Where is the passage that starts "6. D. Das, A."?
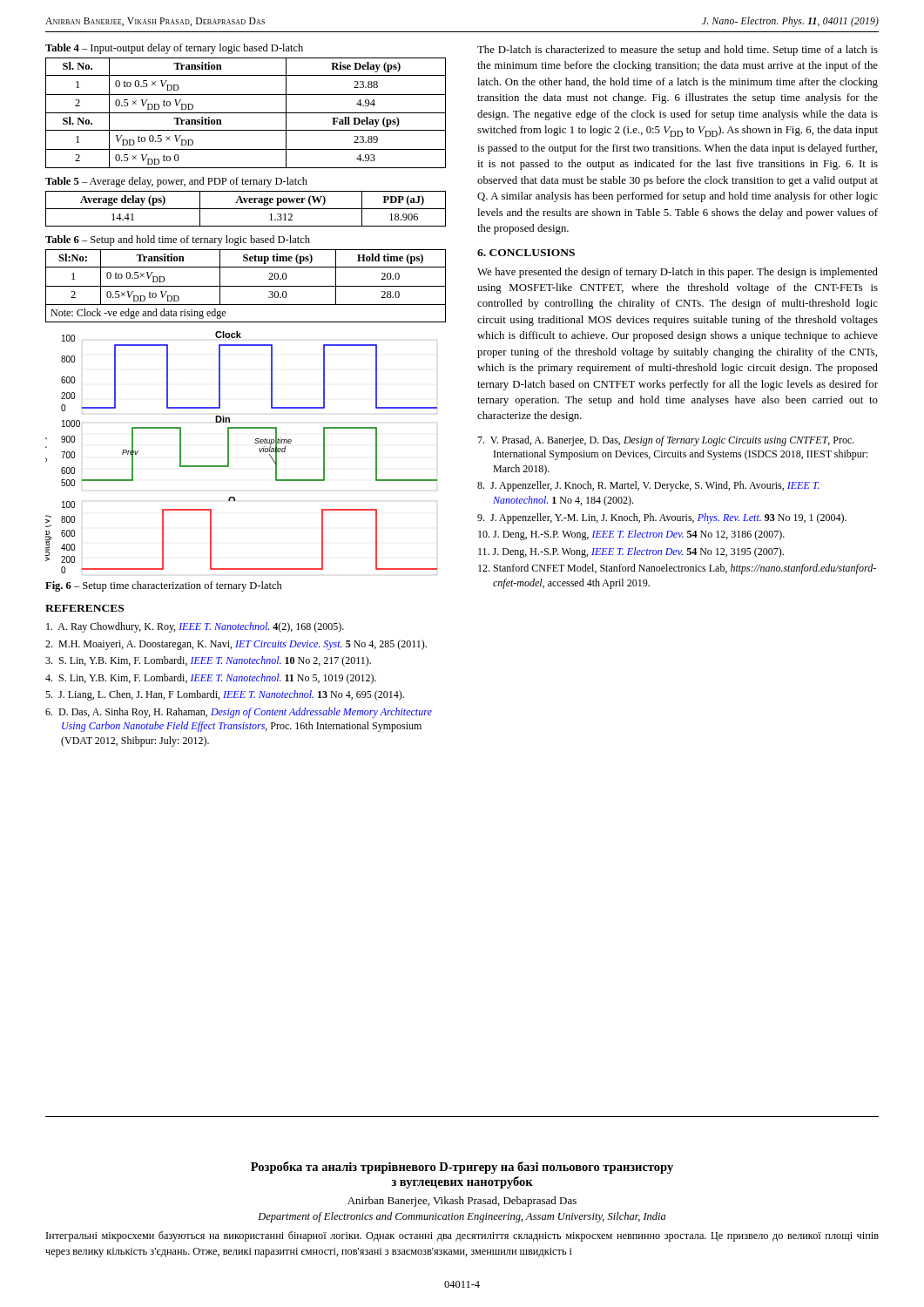Screen dimensions: 1307x924 pos(238,726)
